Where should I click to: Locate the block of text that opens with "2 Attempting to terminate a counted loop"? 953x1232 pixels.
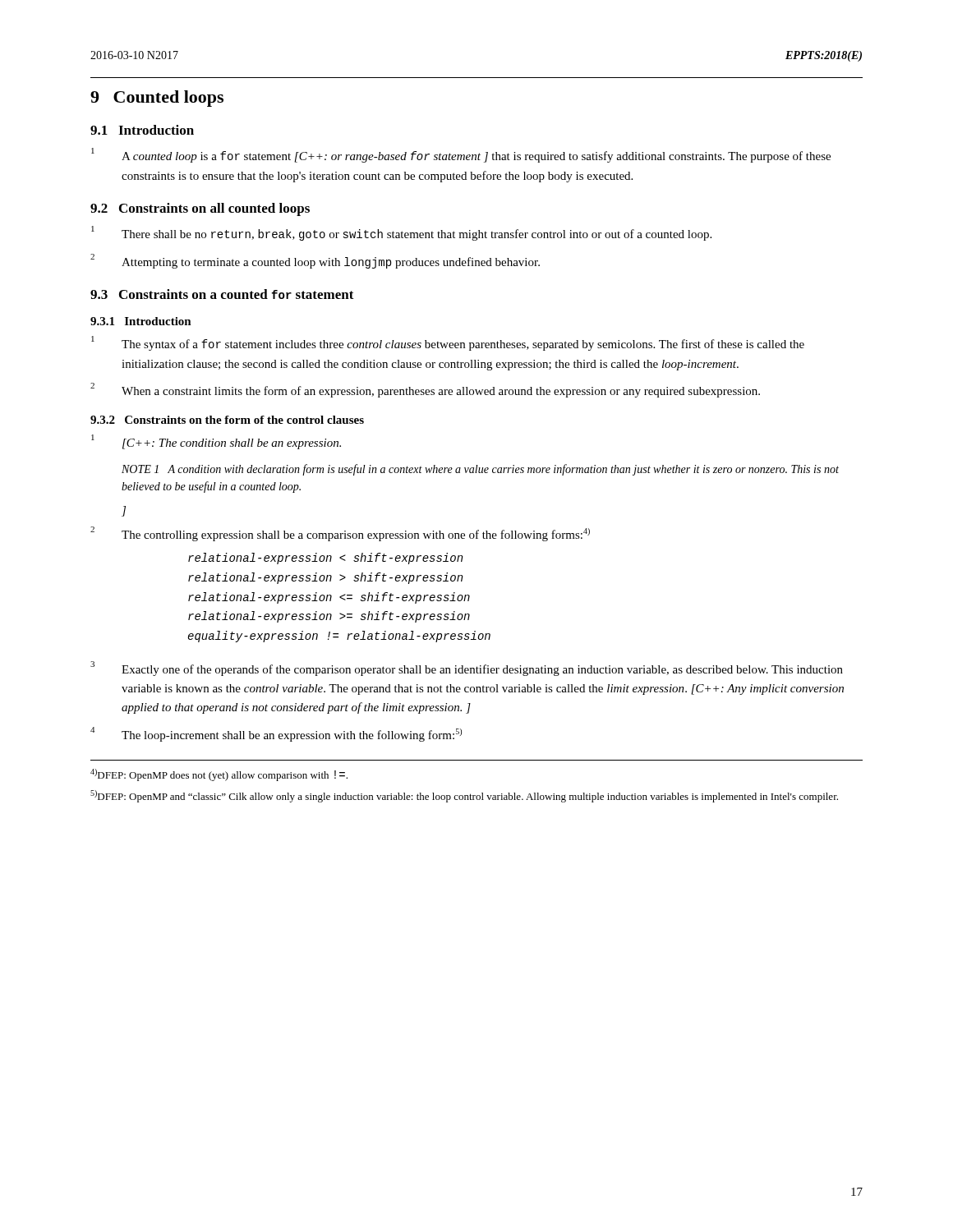(476, 262)
